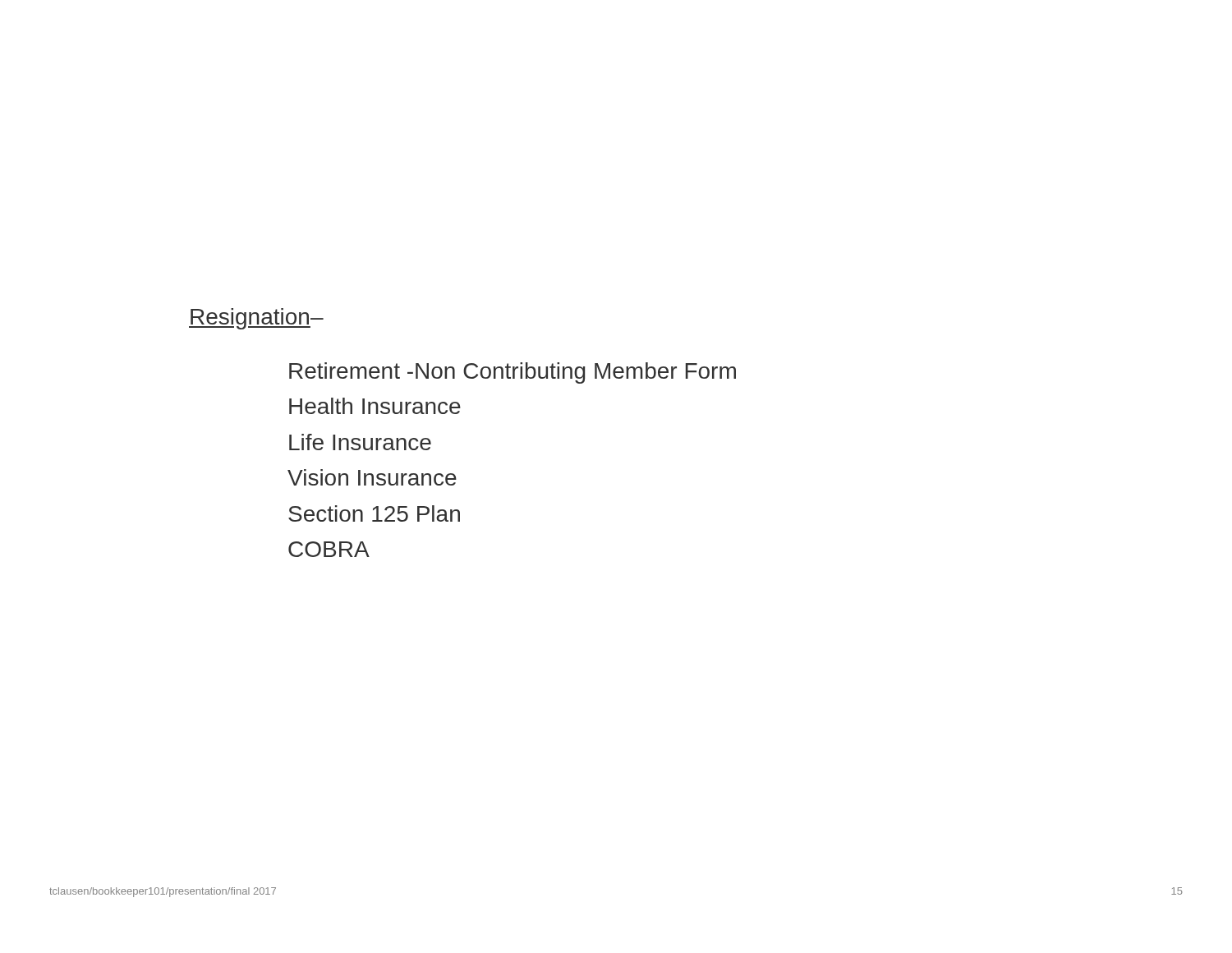Point to "Health Insurance"

pyautogui.click(x=374, y=407)
